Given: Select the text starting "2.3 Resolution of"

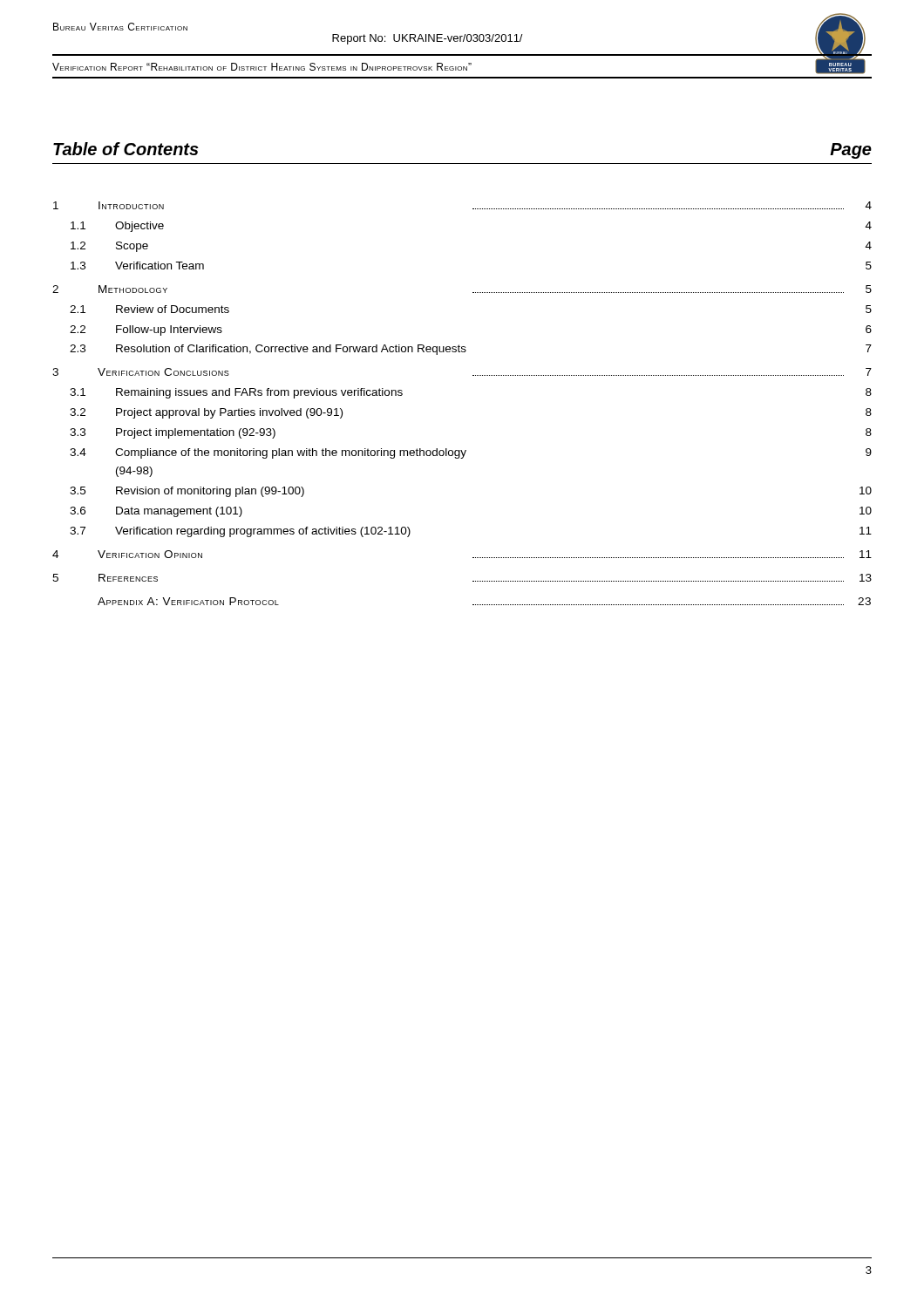Looking at the screenshot, I should click(471, 350).
